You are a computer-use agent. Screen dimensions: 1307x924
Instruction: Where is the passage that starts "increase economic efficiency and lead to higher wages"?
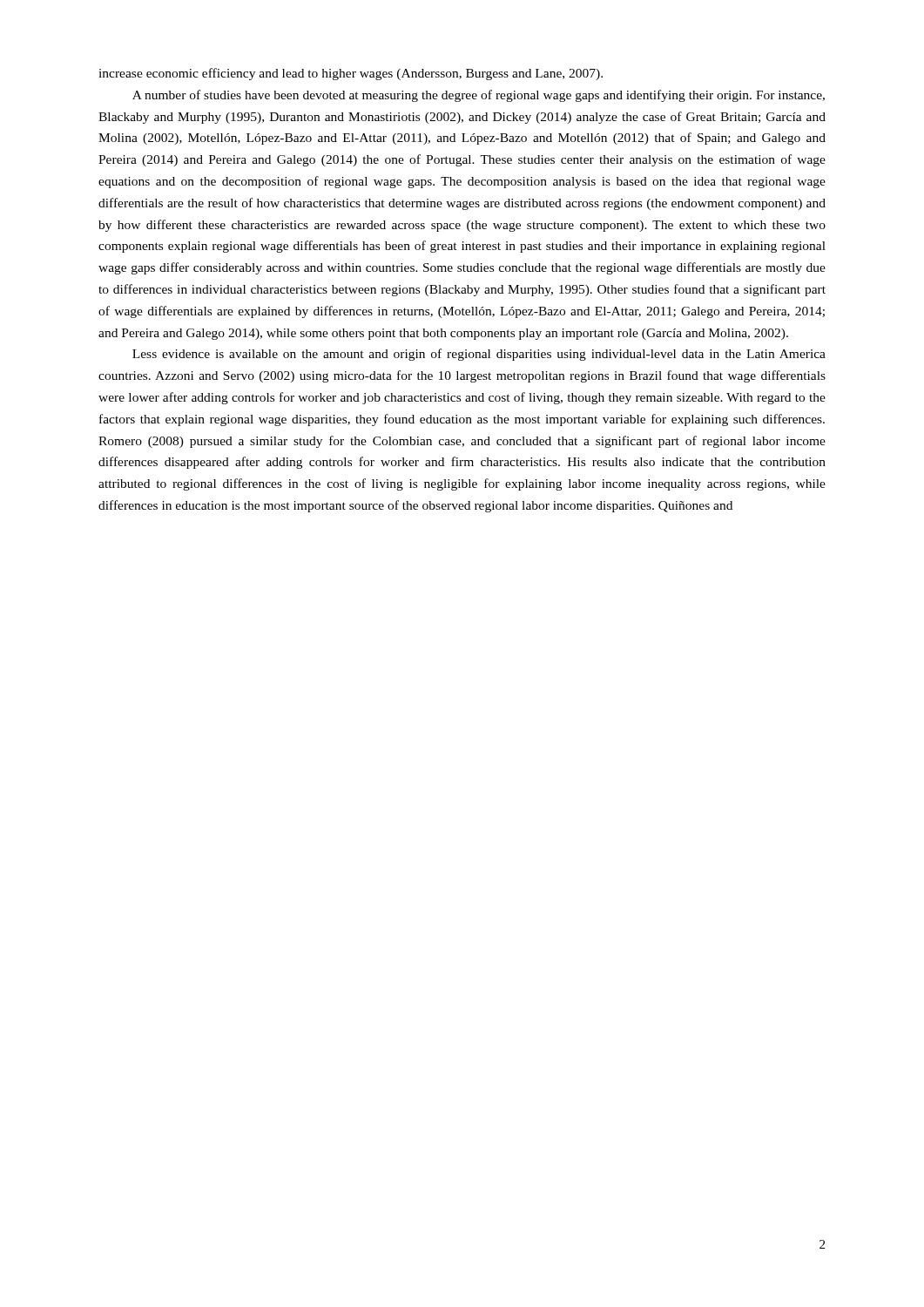click(x=462, y=290)
